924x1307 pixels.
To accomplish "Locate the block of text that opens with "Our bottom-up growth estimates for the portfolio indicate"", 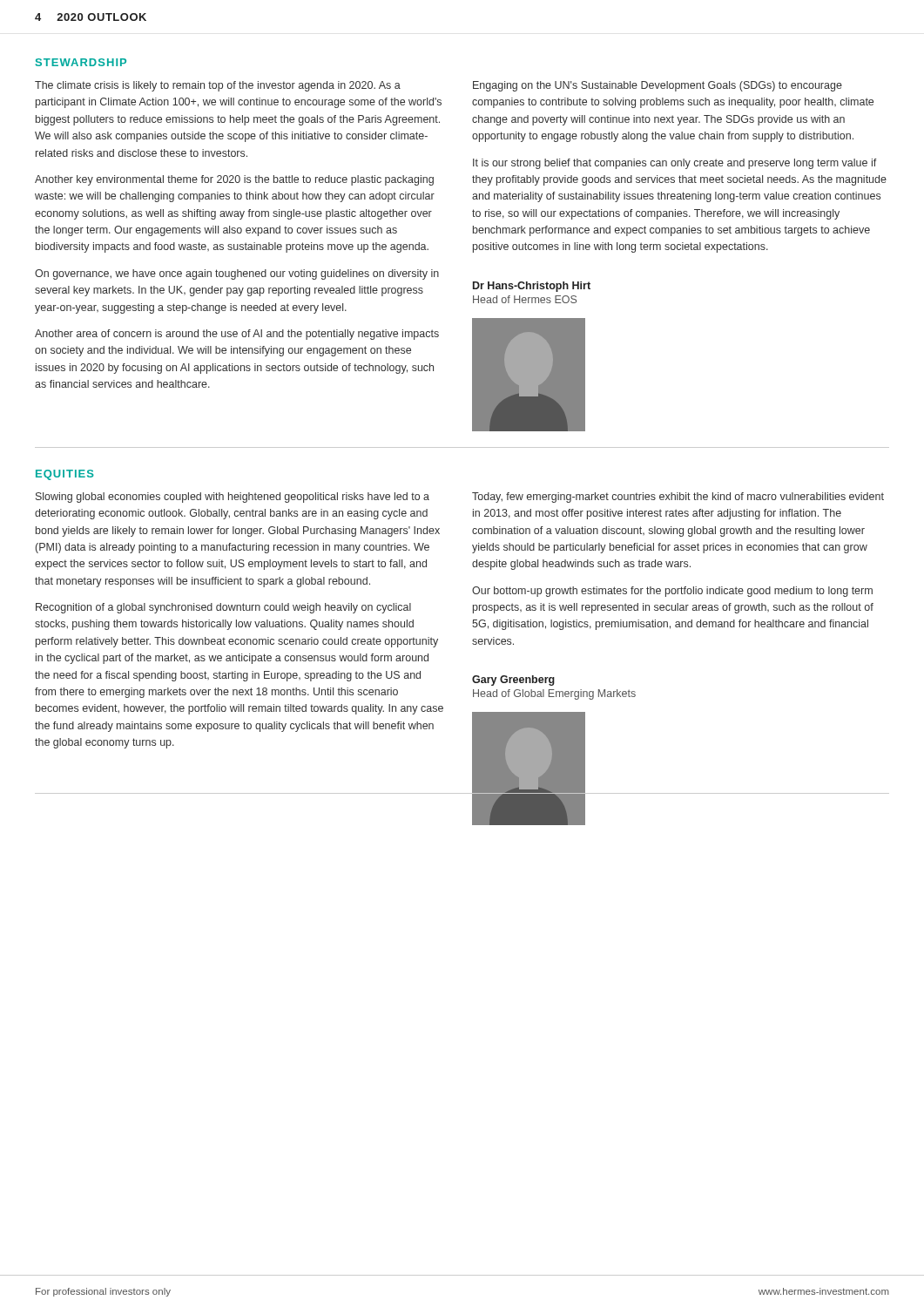I will click(673, 616).
